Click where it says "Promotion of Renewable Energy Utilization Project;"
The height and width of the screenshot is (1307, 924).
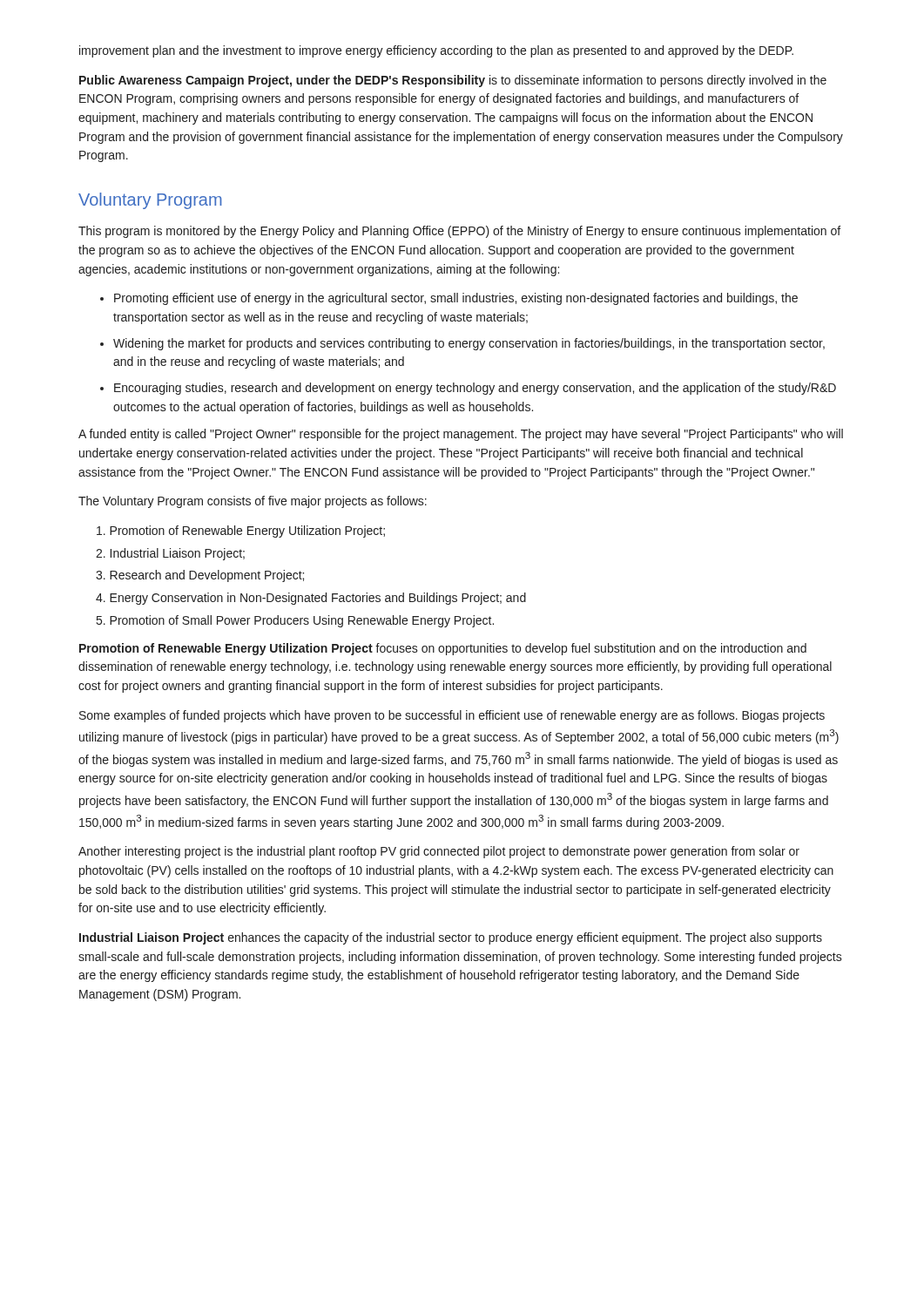pos(241,531)
